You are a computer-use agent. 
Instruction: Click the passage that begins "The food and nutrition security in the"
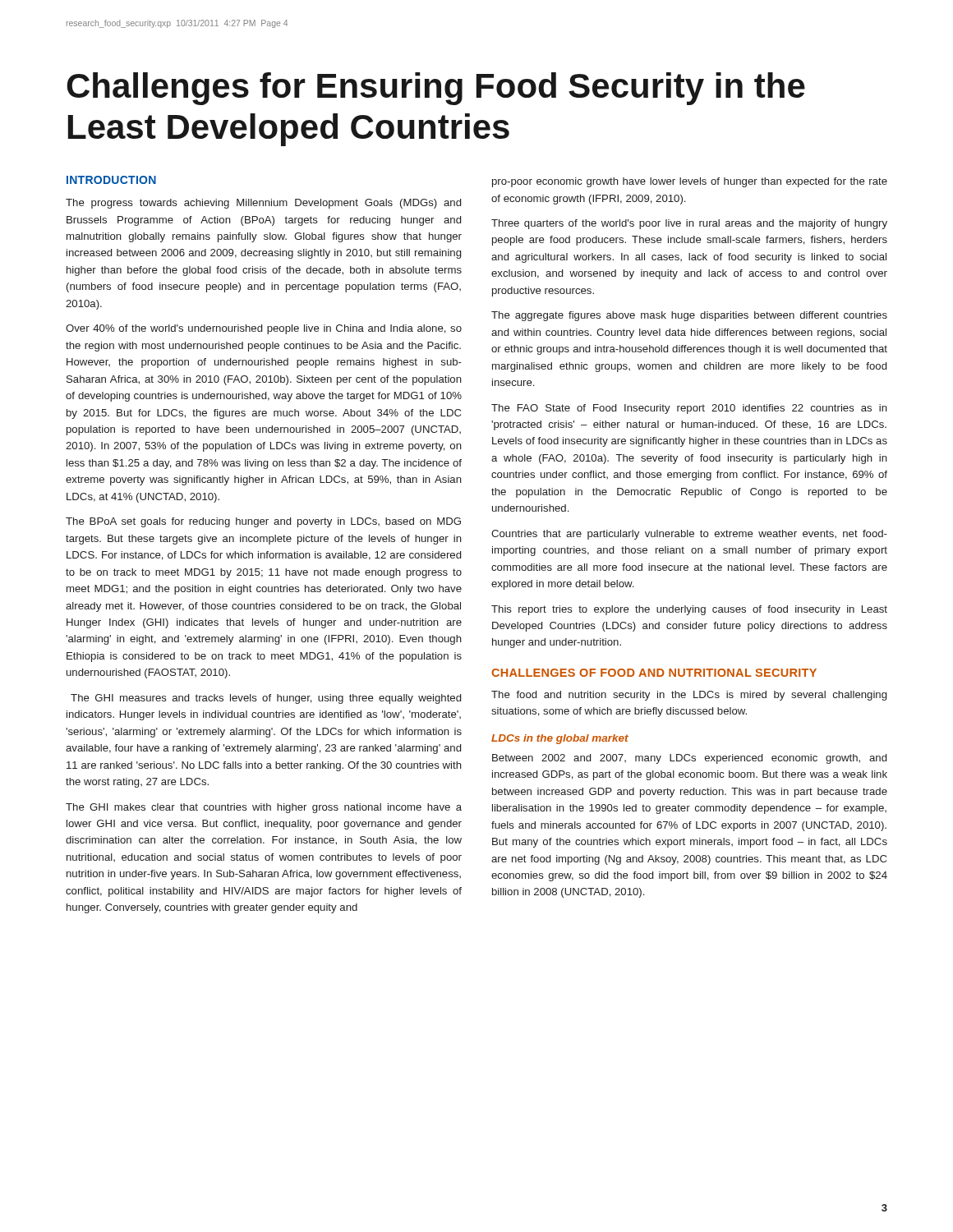coord(689,703)
